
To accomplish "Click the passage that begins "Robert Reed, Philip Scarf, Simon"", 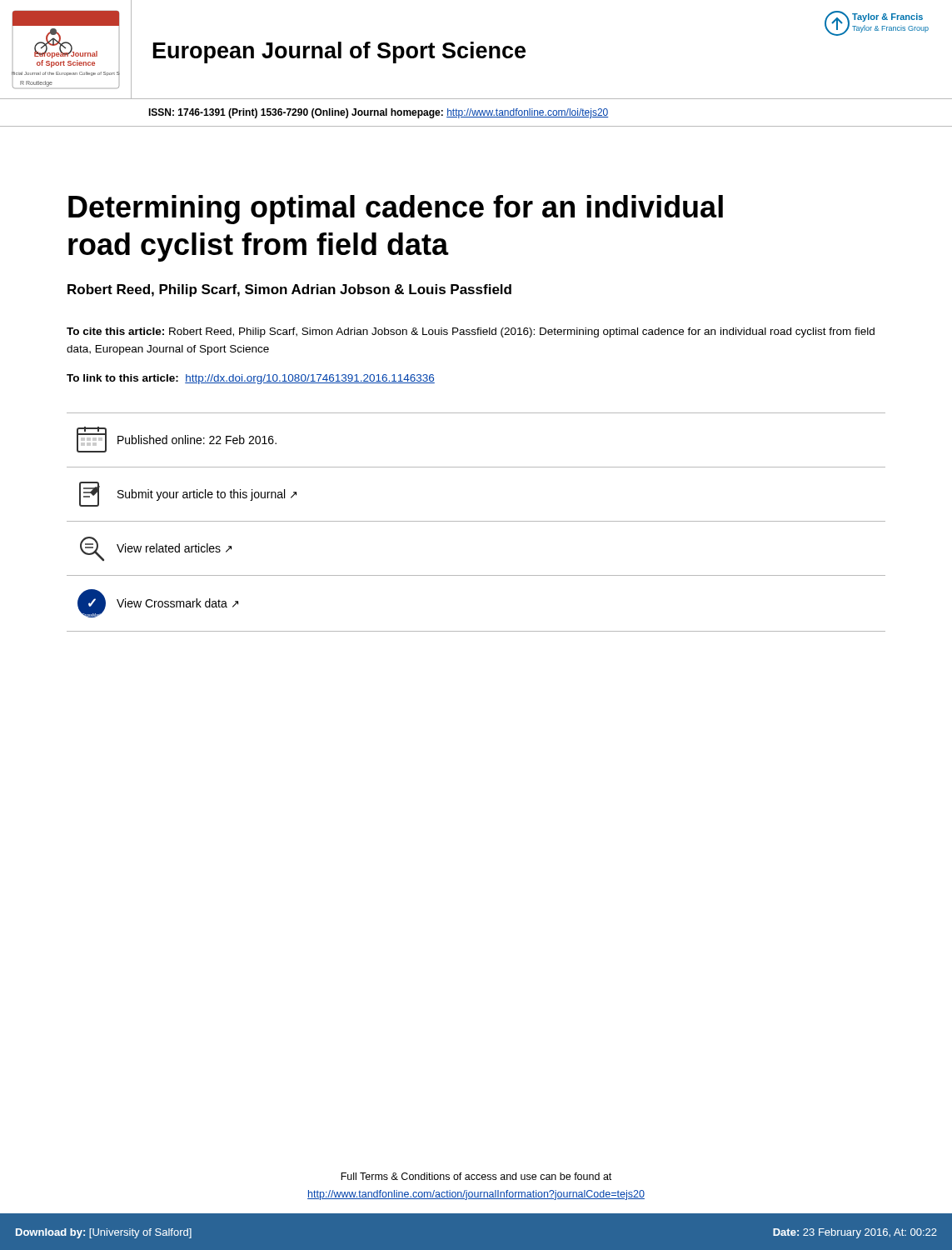I will click(289, 290).
